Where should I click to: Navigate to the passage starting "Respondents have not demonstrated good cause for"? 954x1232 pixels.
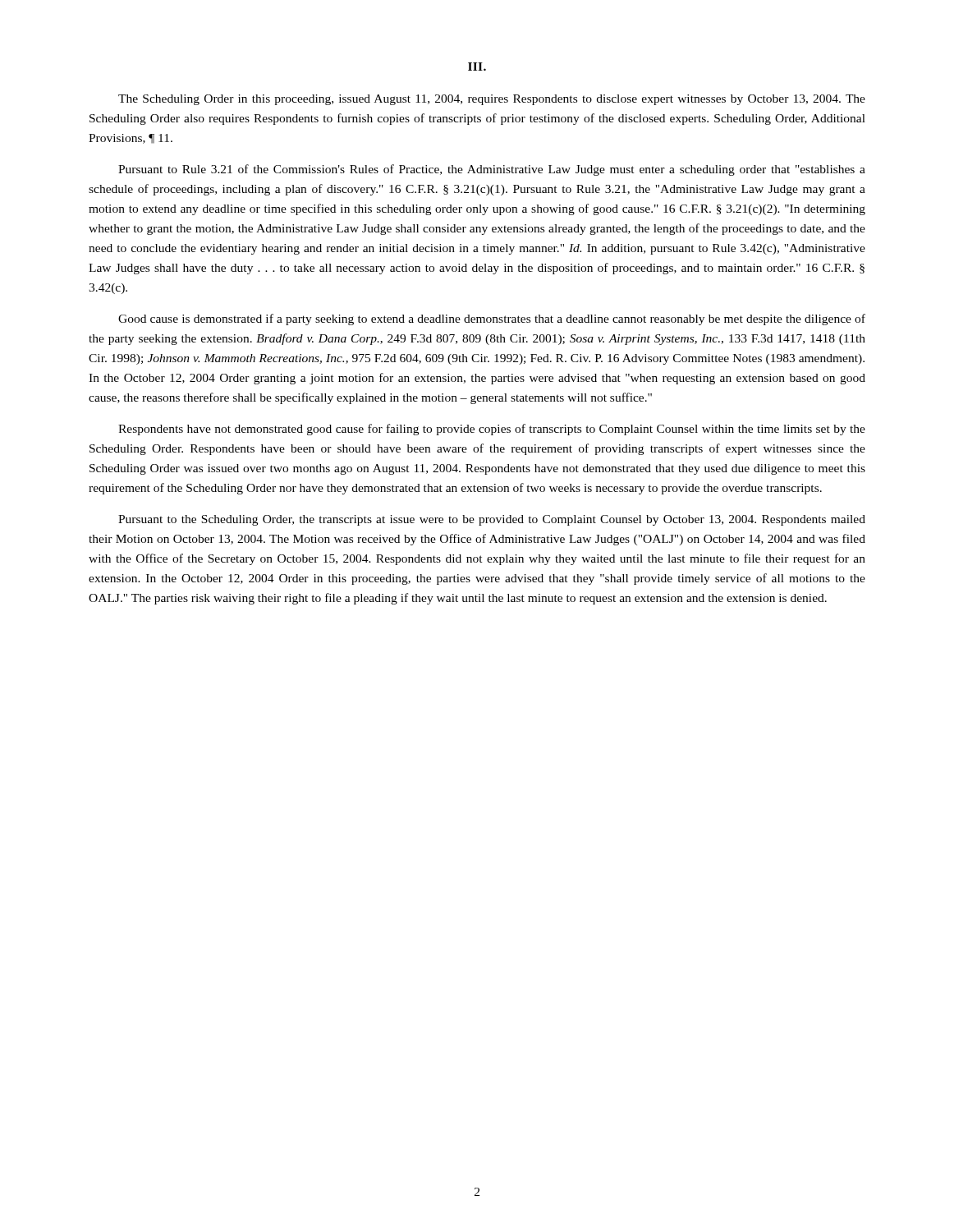[477, 458]
